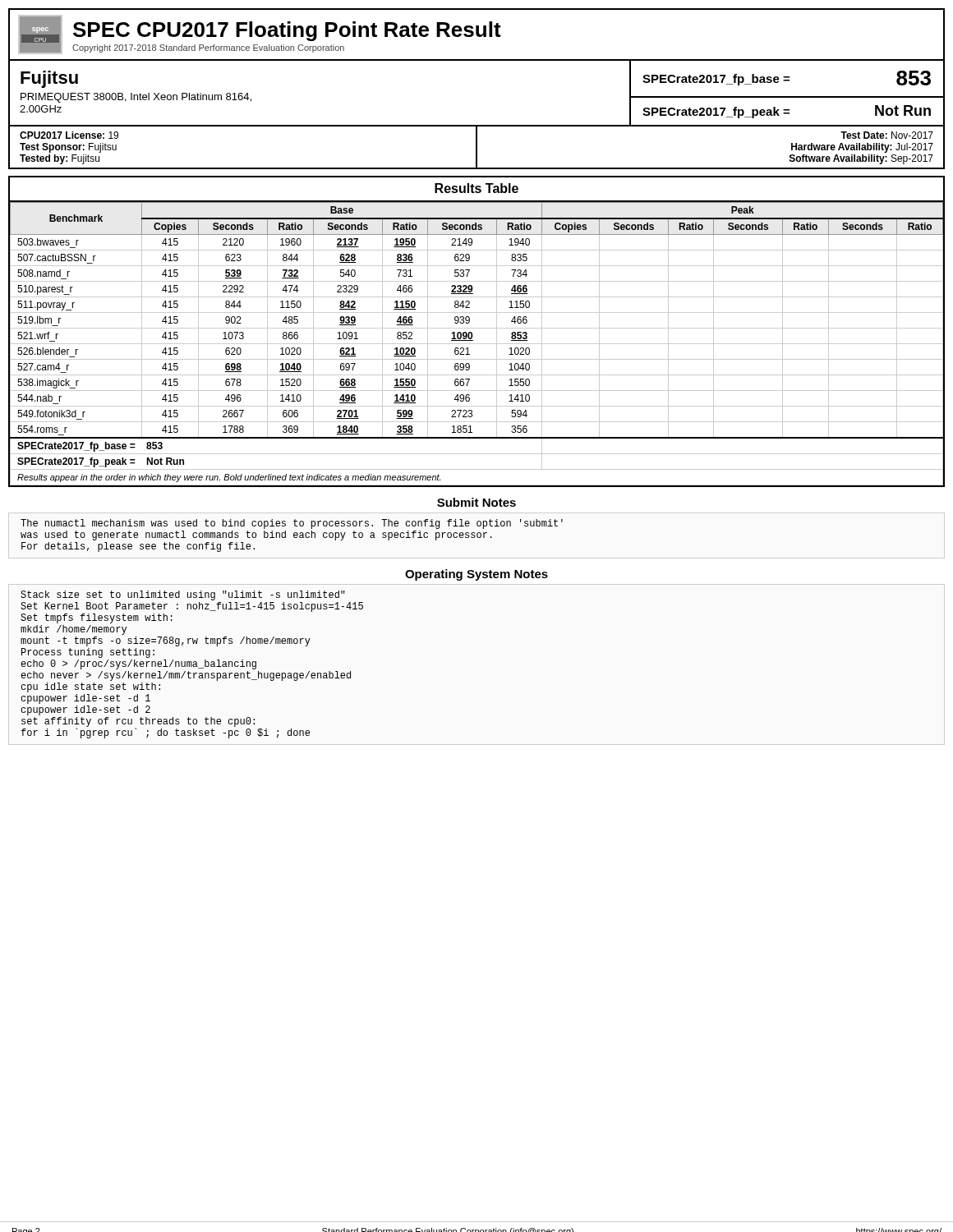Find "Not Run" on this page
The height and width of the screenshot is (1232, 953).
pyautogui.click(x=903, y=111)
